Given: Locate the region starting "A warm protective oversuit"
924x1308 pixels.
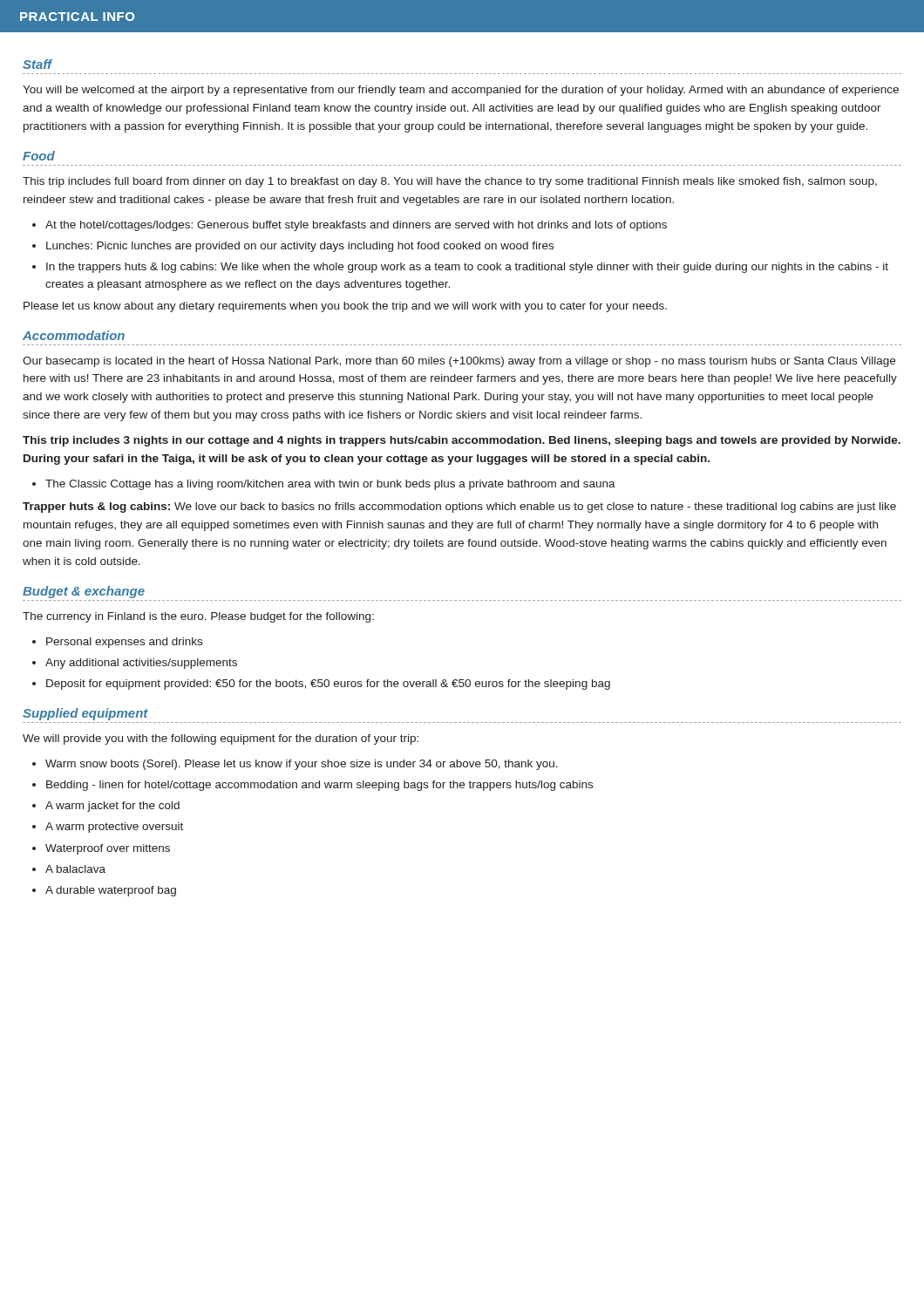Looking at the screenshot, I should 114,828.
